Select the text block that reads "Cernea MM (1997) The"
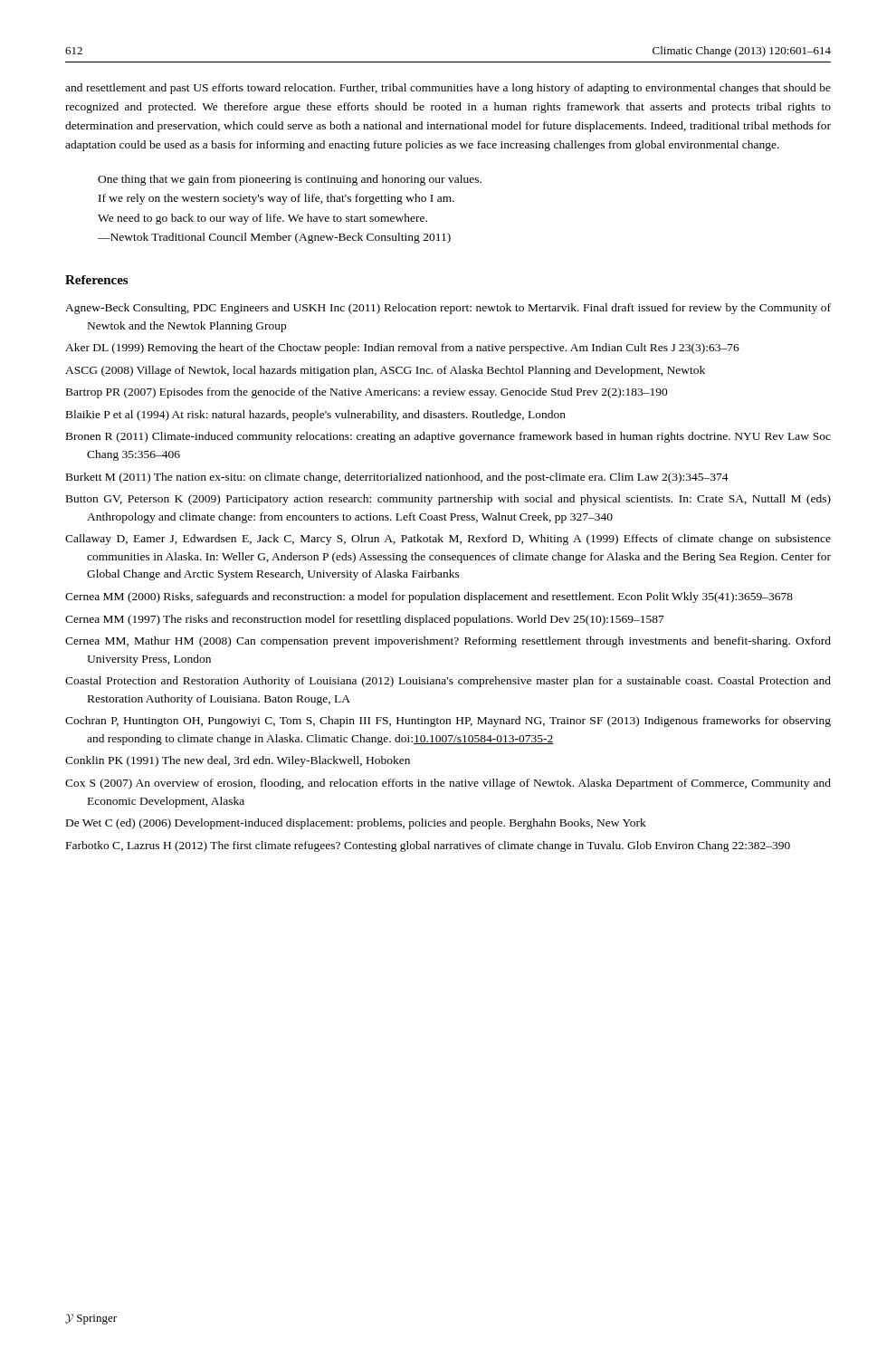Image resolution: width=896 pixels, height=1358 pixels. pyautogui.click(x=365, y=619)
